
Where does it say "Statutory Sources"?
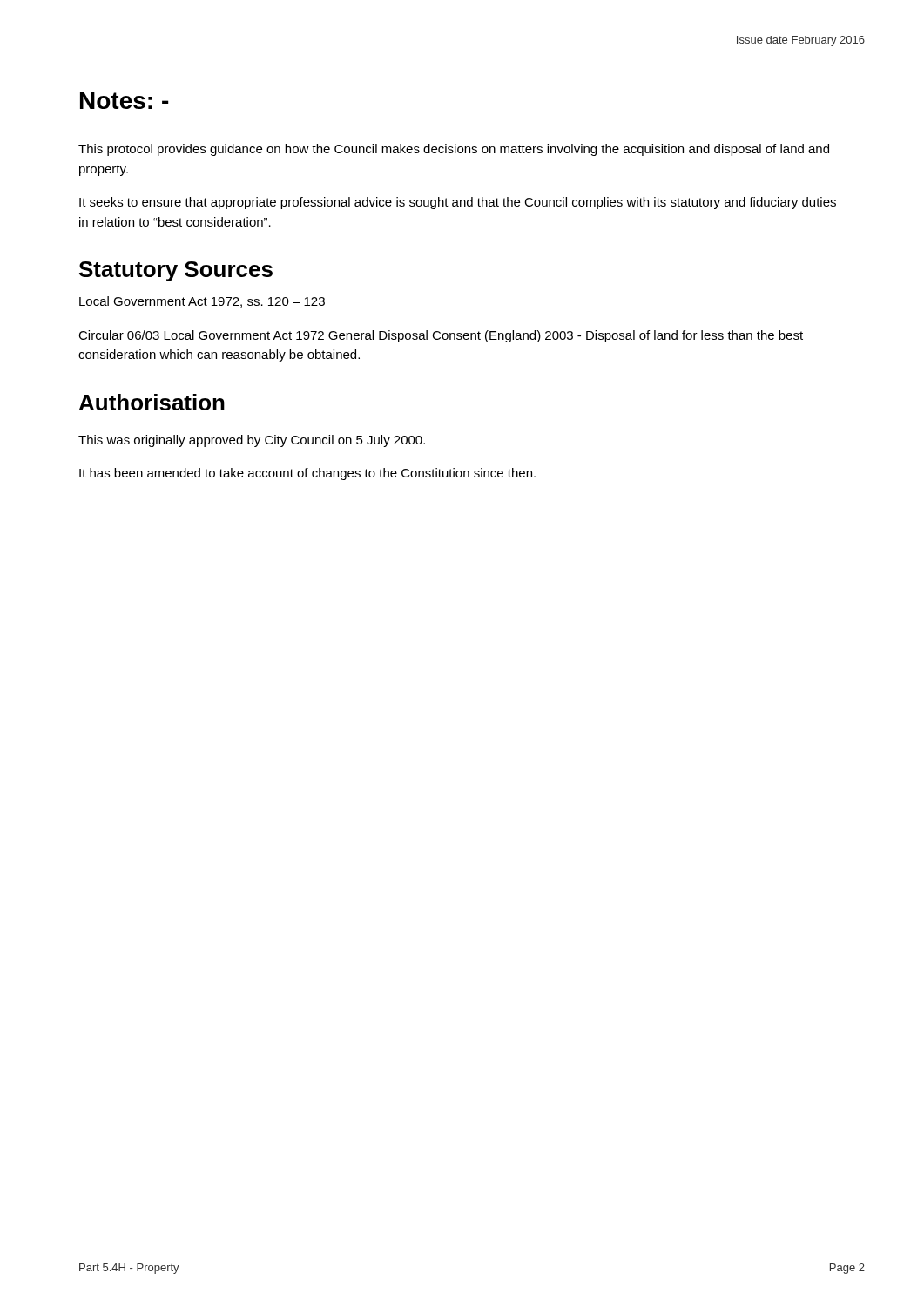(176, 271)
